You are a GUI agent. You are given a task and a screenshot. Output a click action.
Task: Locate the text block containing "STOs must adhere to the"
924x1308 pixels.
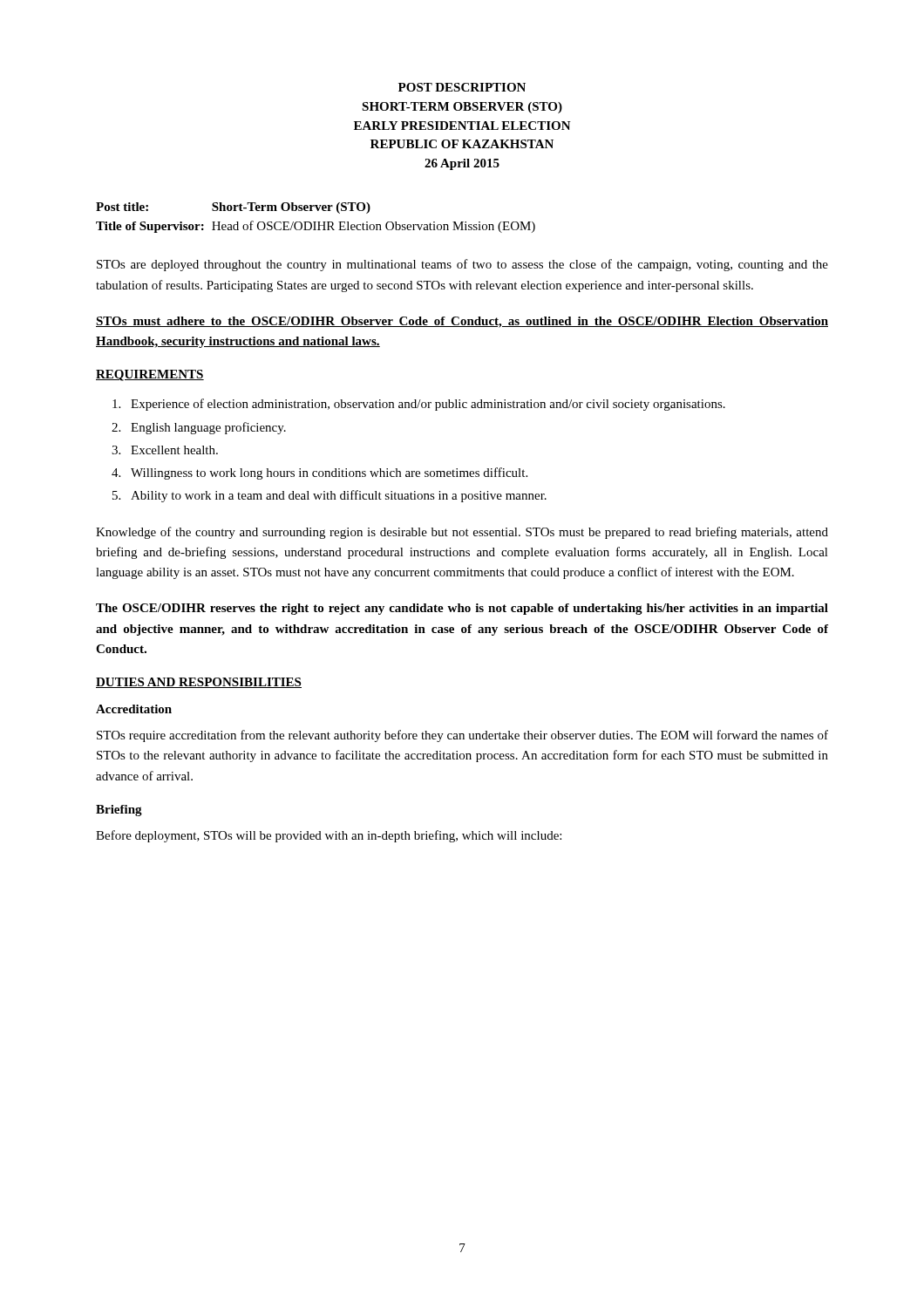[x=462, y=331]
